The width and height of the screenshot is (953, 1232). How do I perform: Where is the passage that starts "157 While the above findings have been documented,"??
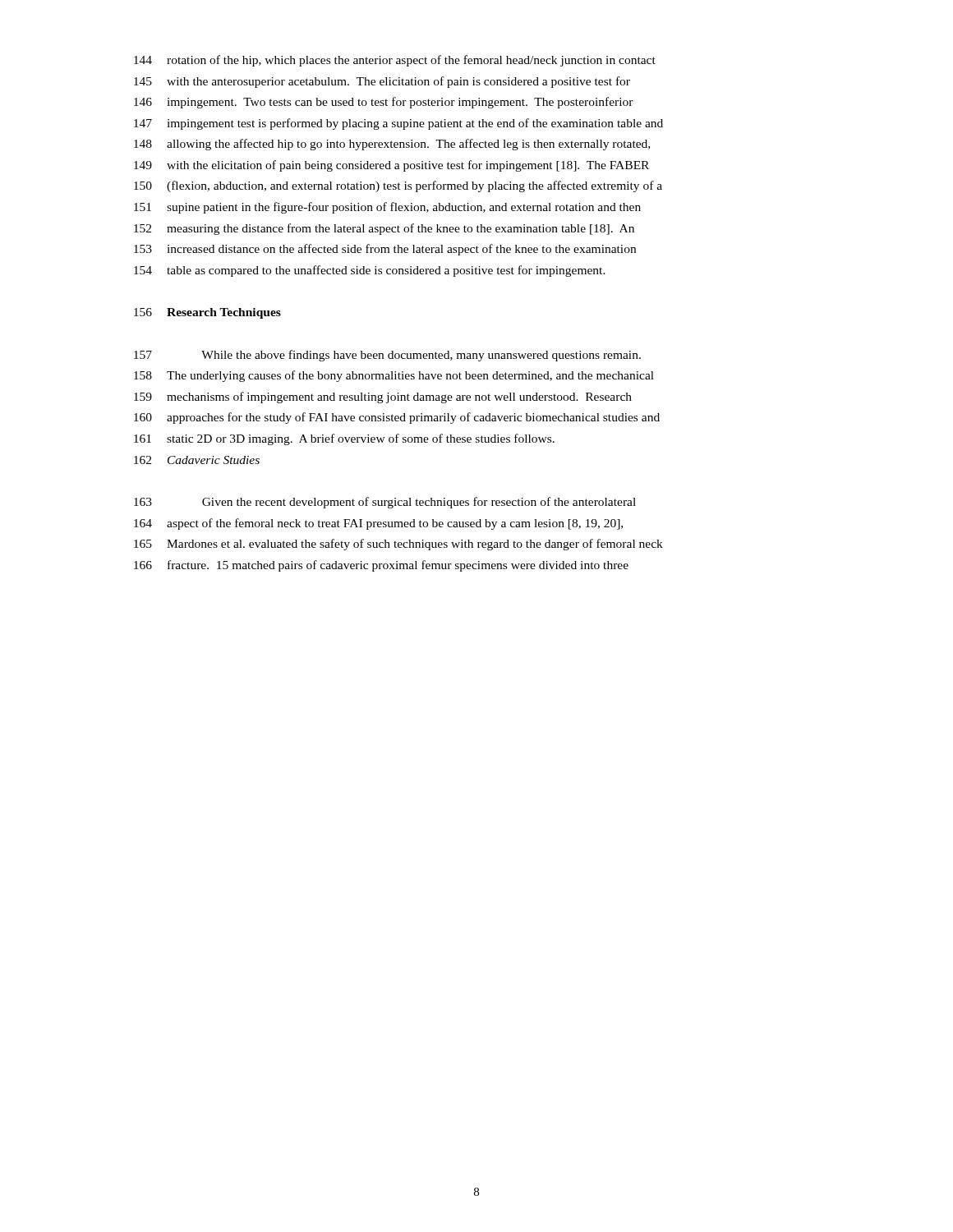[489, 354]
